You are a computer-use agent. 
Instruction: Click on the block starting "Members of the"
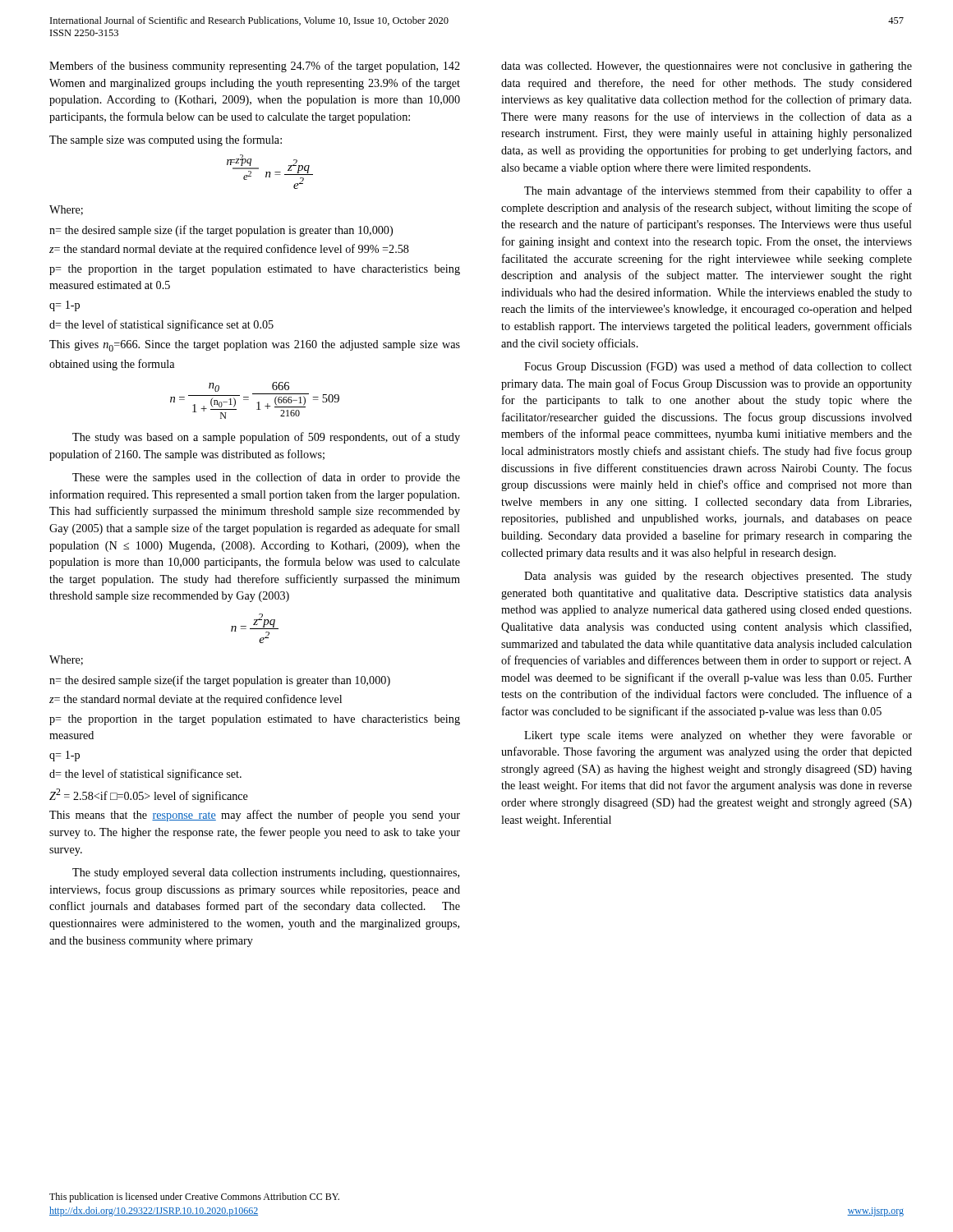tap(255, 91)
